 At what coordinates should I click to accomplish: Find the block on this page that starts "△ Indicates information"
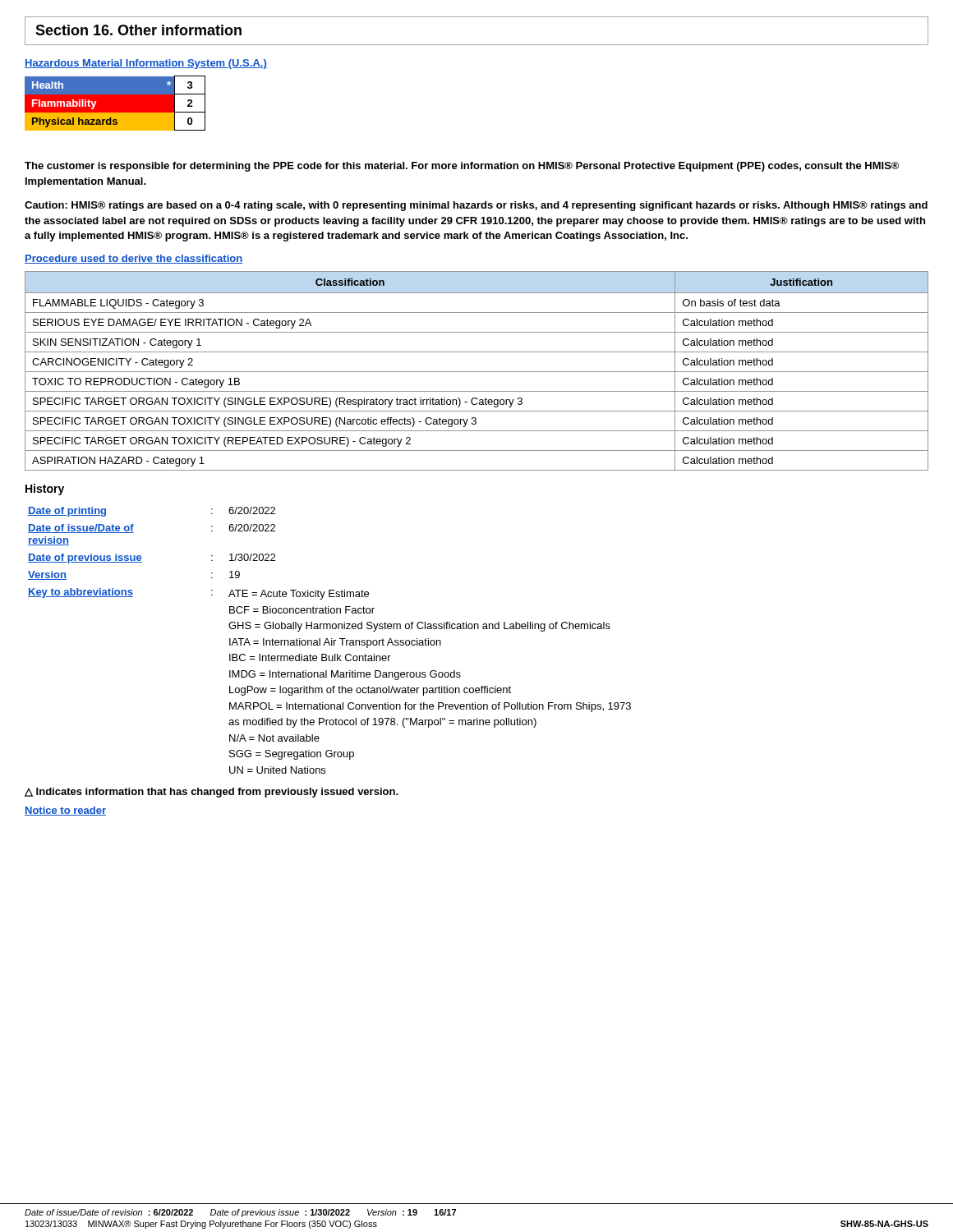[x=212, y=792]
